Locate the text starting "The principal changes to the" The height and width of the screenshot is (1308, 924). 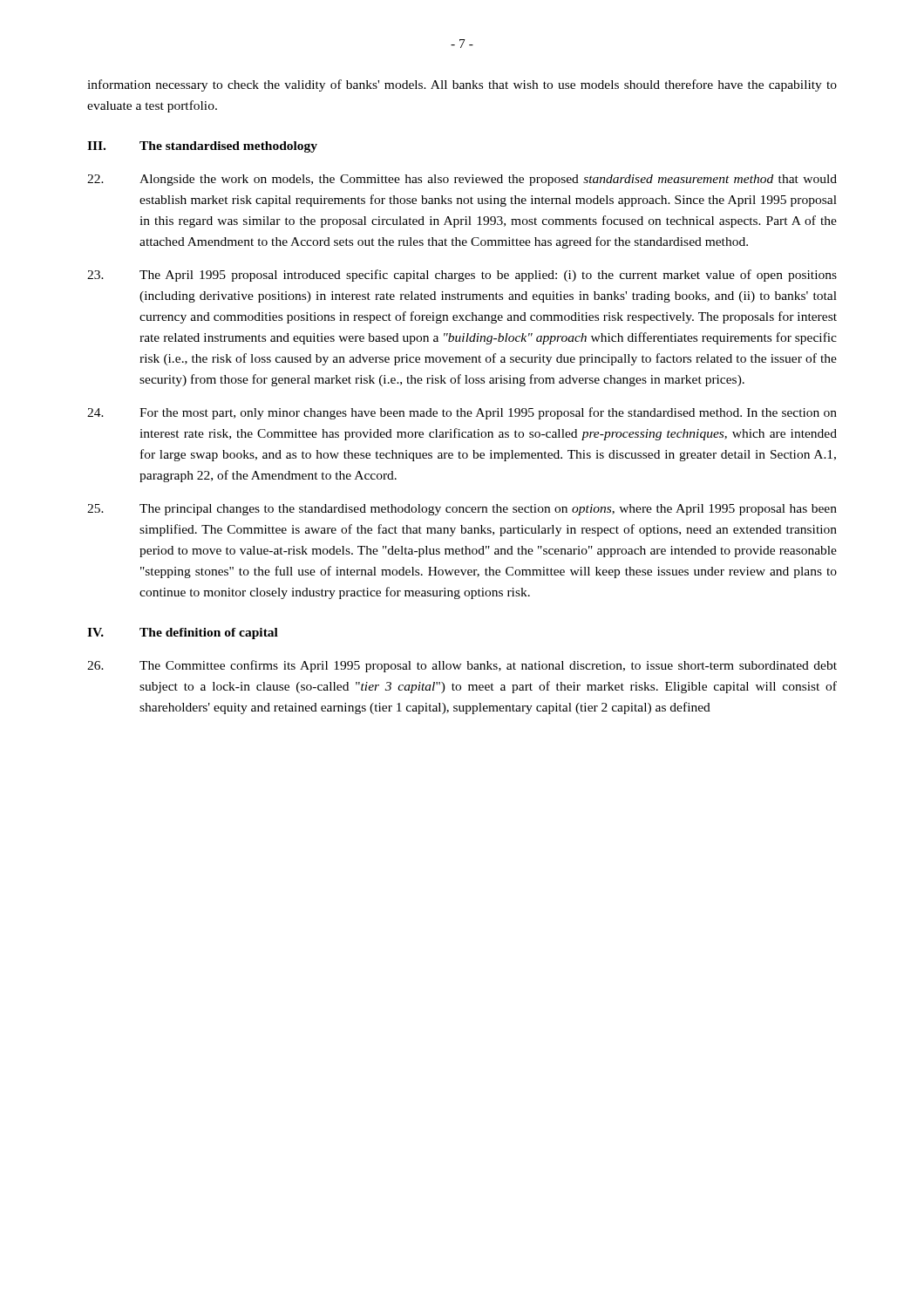pyautogui.click(x=462, y=550)
